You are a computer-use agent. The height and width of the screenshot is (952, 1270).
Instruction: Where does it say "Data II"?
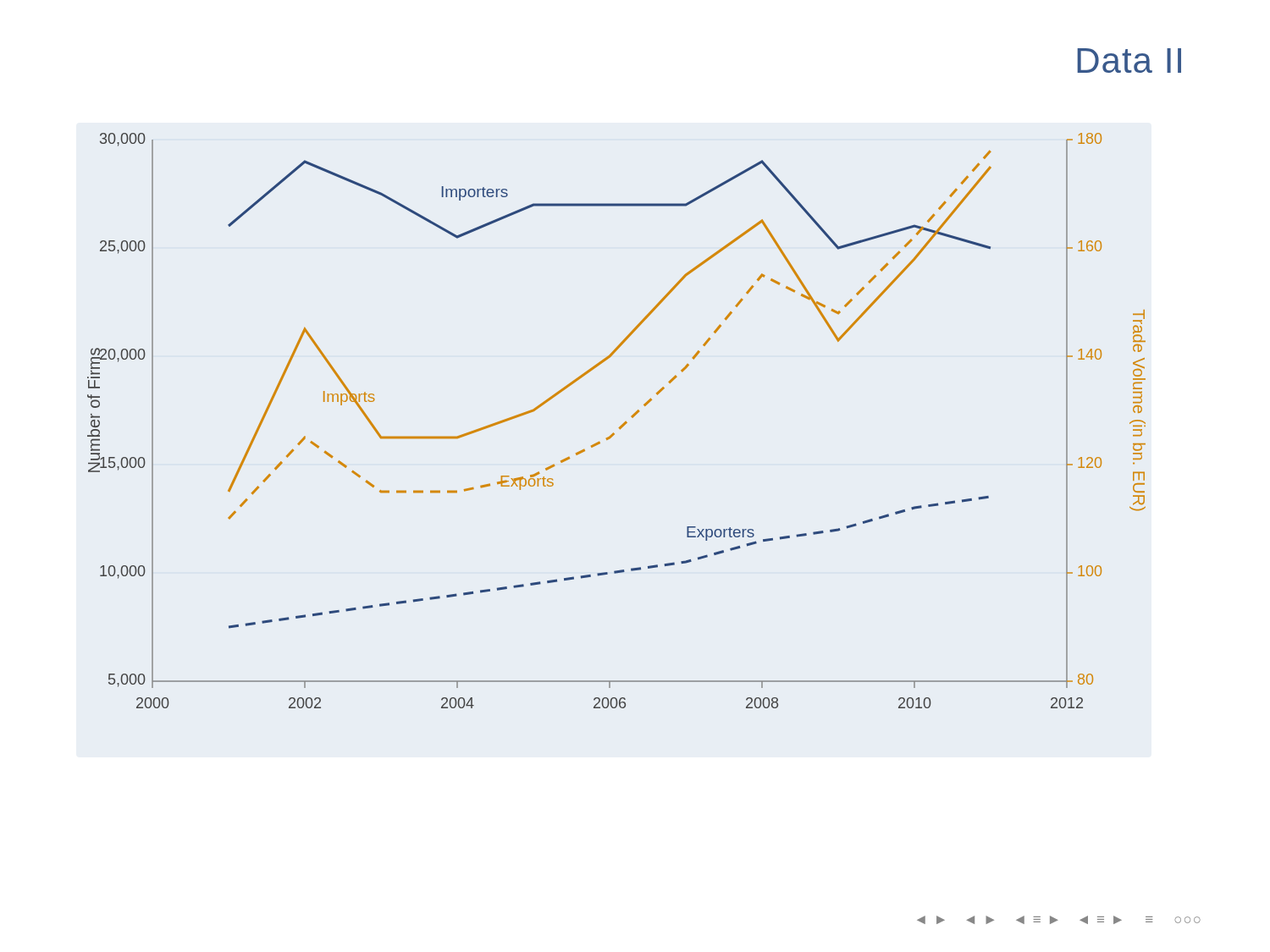tap(1130, 60)
